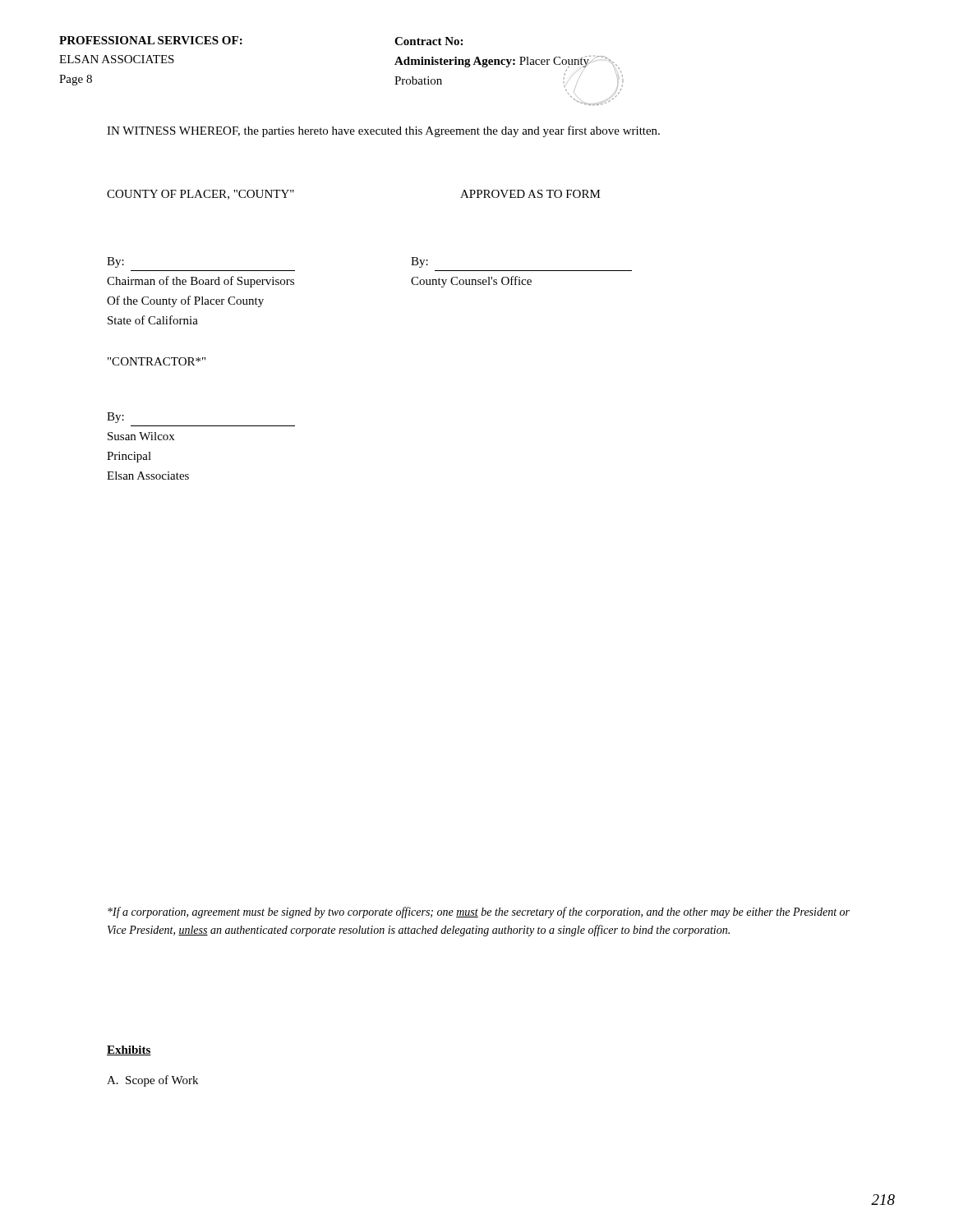Viewport: 954px width, 1232px height.
Task: Click on the passage starting "By: Susan Wilcox Principal Elsan Associates"
Action: coord(115,418)
